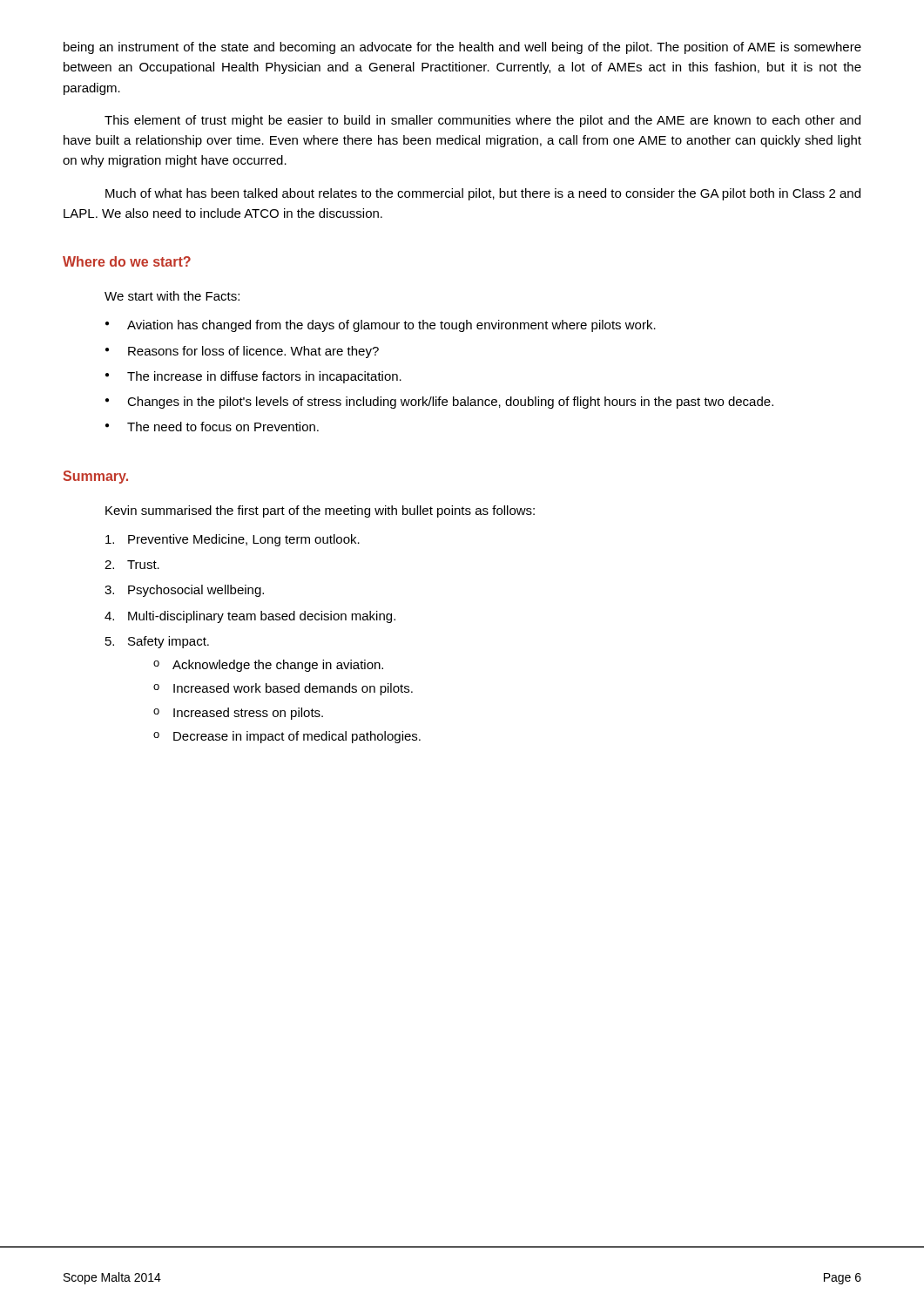
Task: Point to "Multi-disciplinary team based decision making."
Action: (262, 615)
